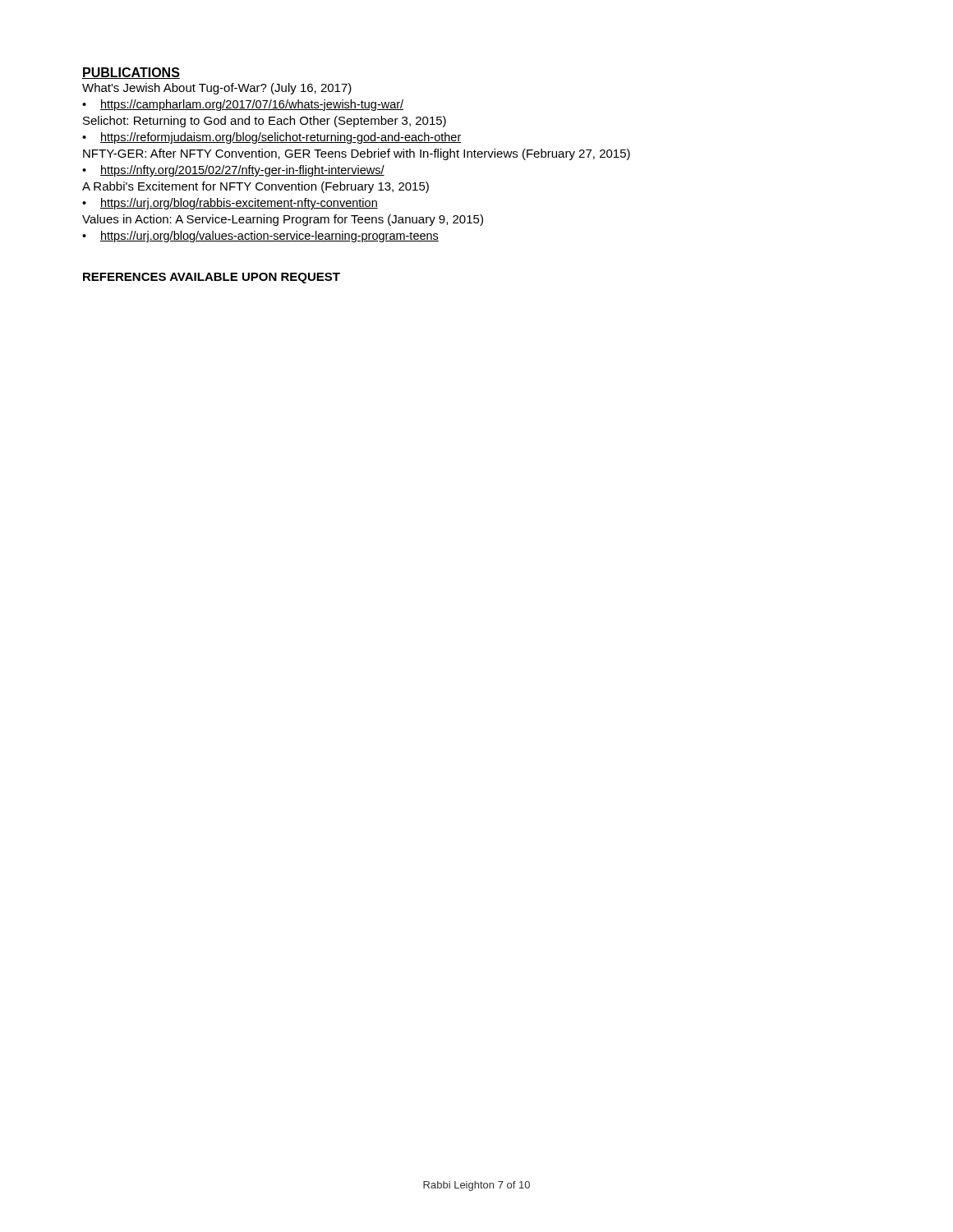Navigate to the passage starting "A Rabbi's Excitement for NFTY"

click(x=256, y=187)
